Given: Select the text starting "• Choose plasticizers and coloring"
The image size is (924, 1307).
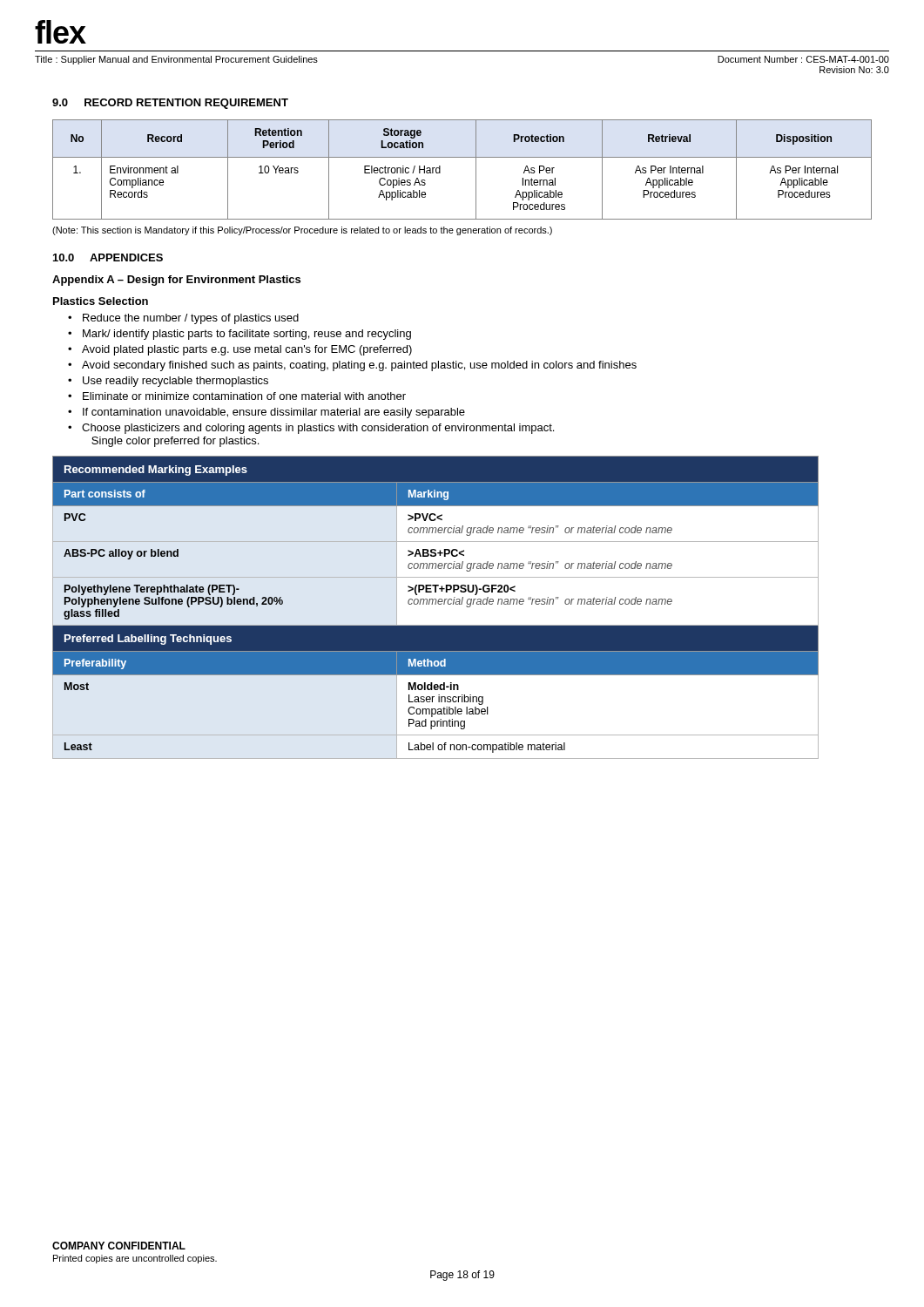Looking at the screenshot, I should click(470, 434).
